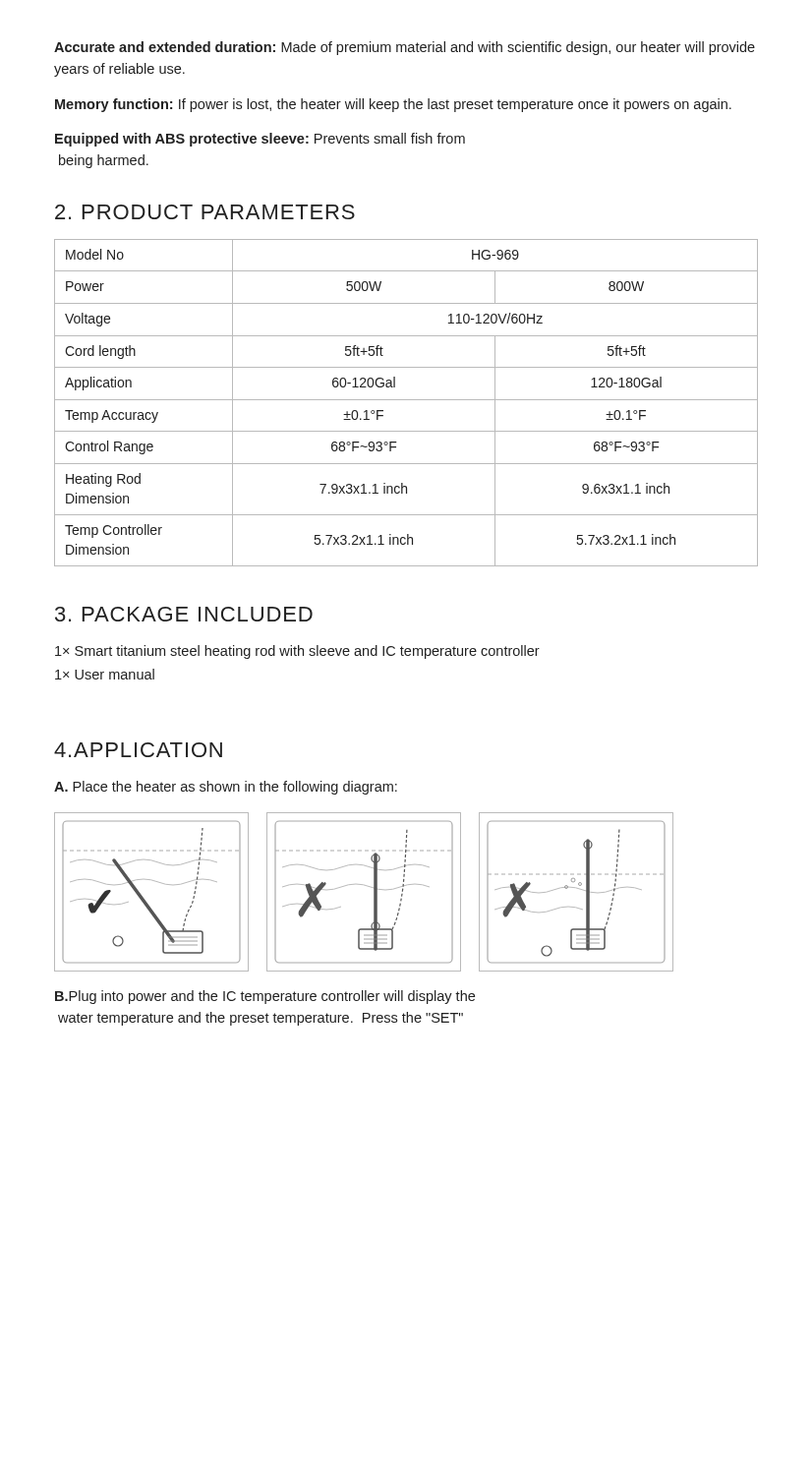Click a table
The image size is (812, 1475).
406,403
